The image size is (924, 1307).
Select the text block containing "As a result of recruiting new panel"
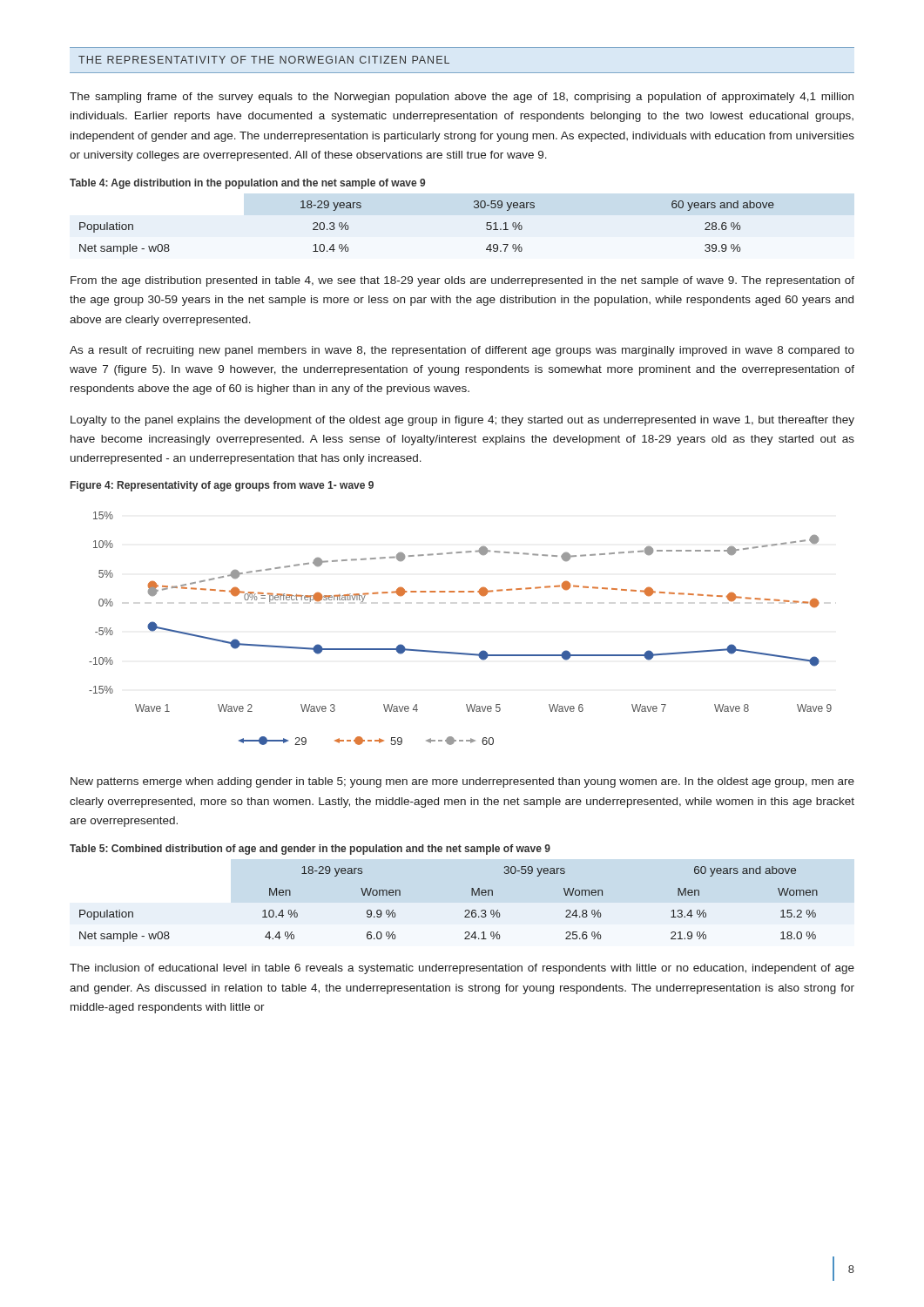462,369
